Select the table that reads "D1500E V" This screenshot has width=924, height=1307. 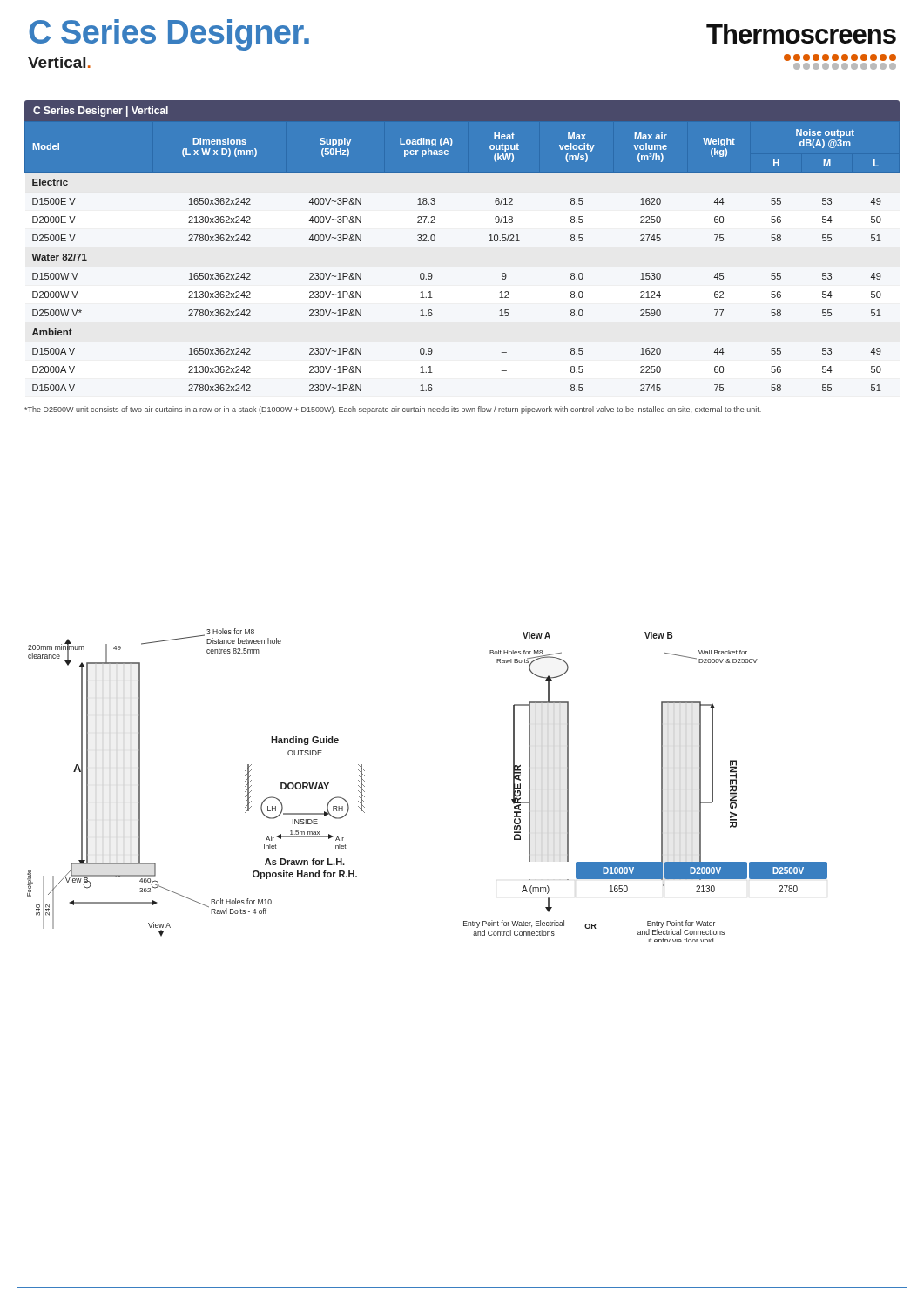coord(462,249)
